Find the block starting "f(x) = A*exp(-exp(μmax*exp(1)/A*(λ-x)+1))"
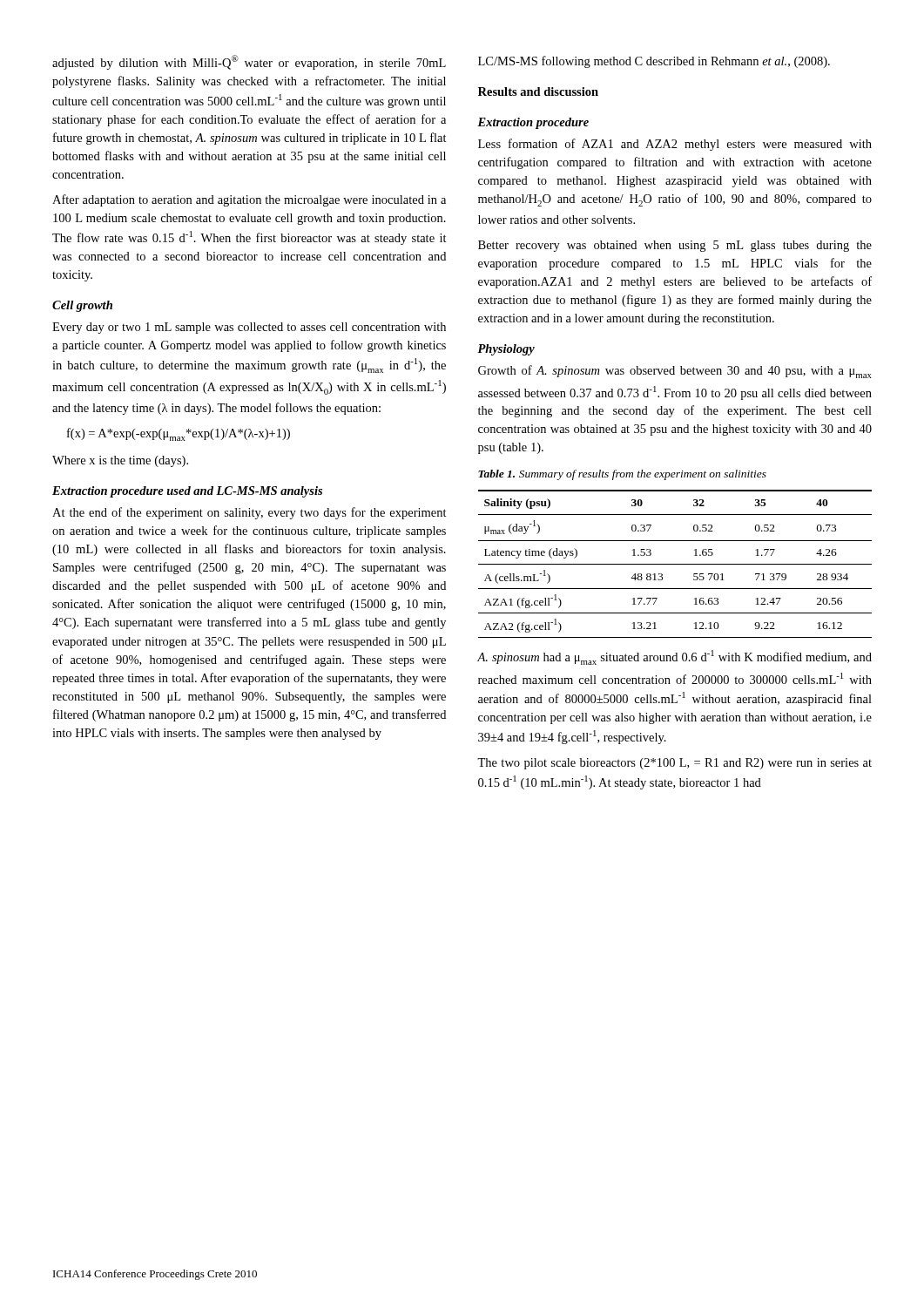This screenshot has width=924, height=1307. click(256, 434)
